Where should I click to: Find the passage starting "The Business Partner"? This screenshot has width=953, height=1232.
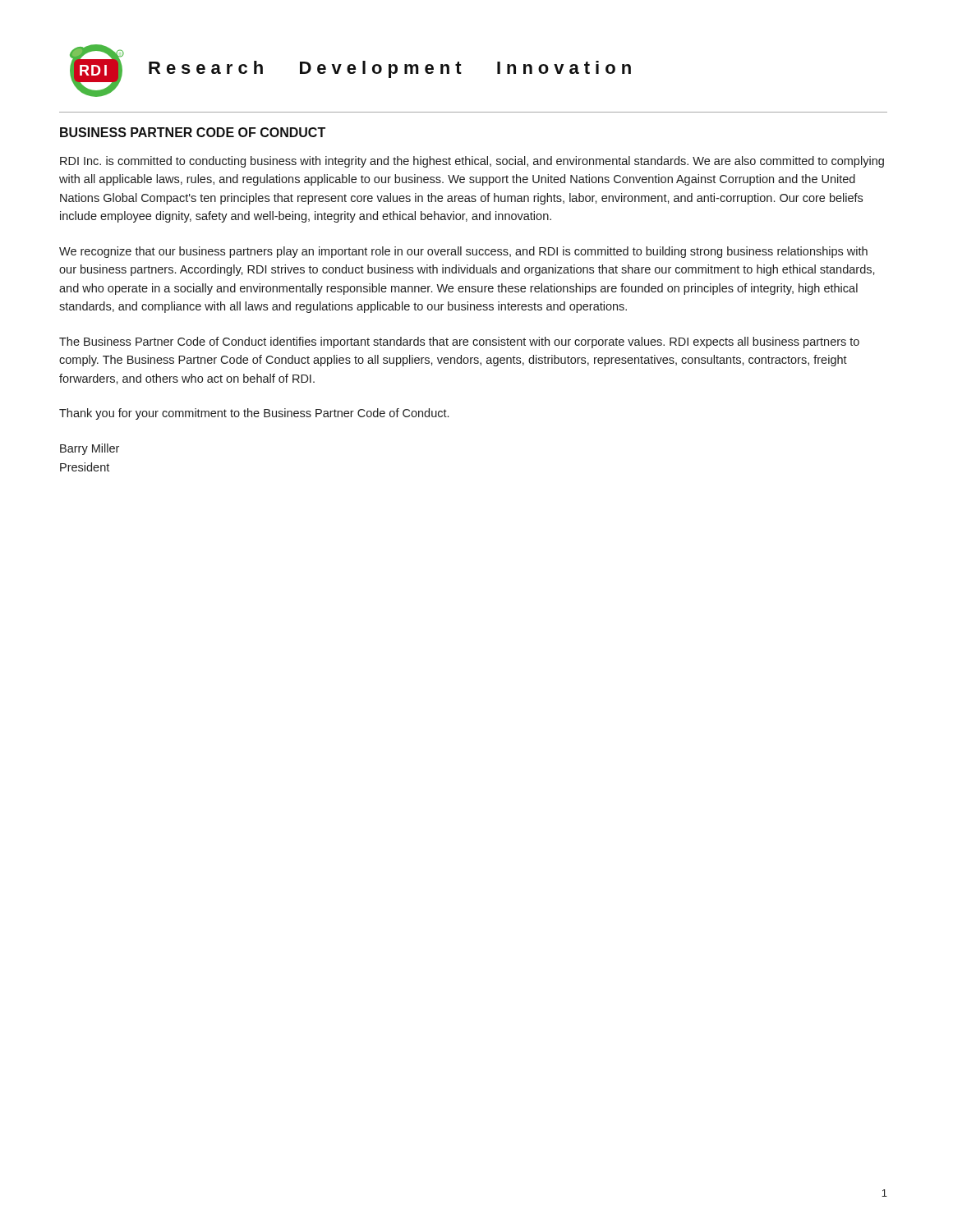(459, 360)
